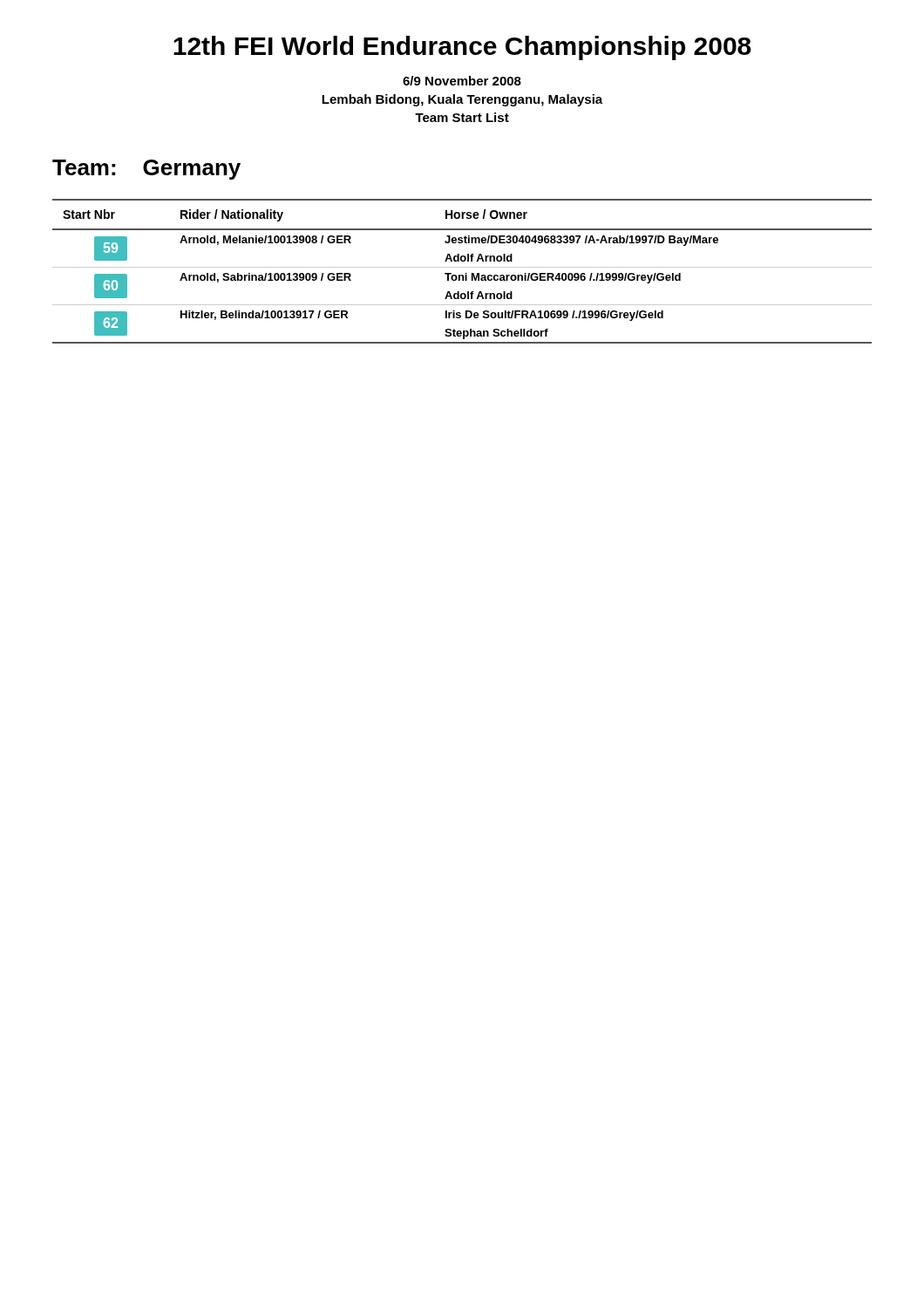Point to "Team: Germany"
This screenshot has width=924, height=1308.
pyautogui.click(x=147, y=167)
